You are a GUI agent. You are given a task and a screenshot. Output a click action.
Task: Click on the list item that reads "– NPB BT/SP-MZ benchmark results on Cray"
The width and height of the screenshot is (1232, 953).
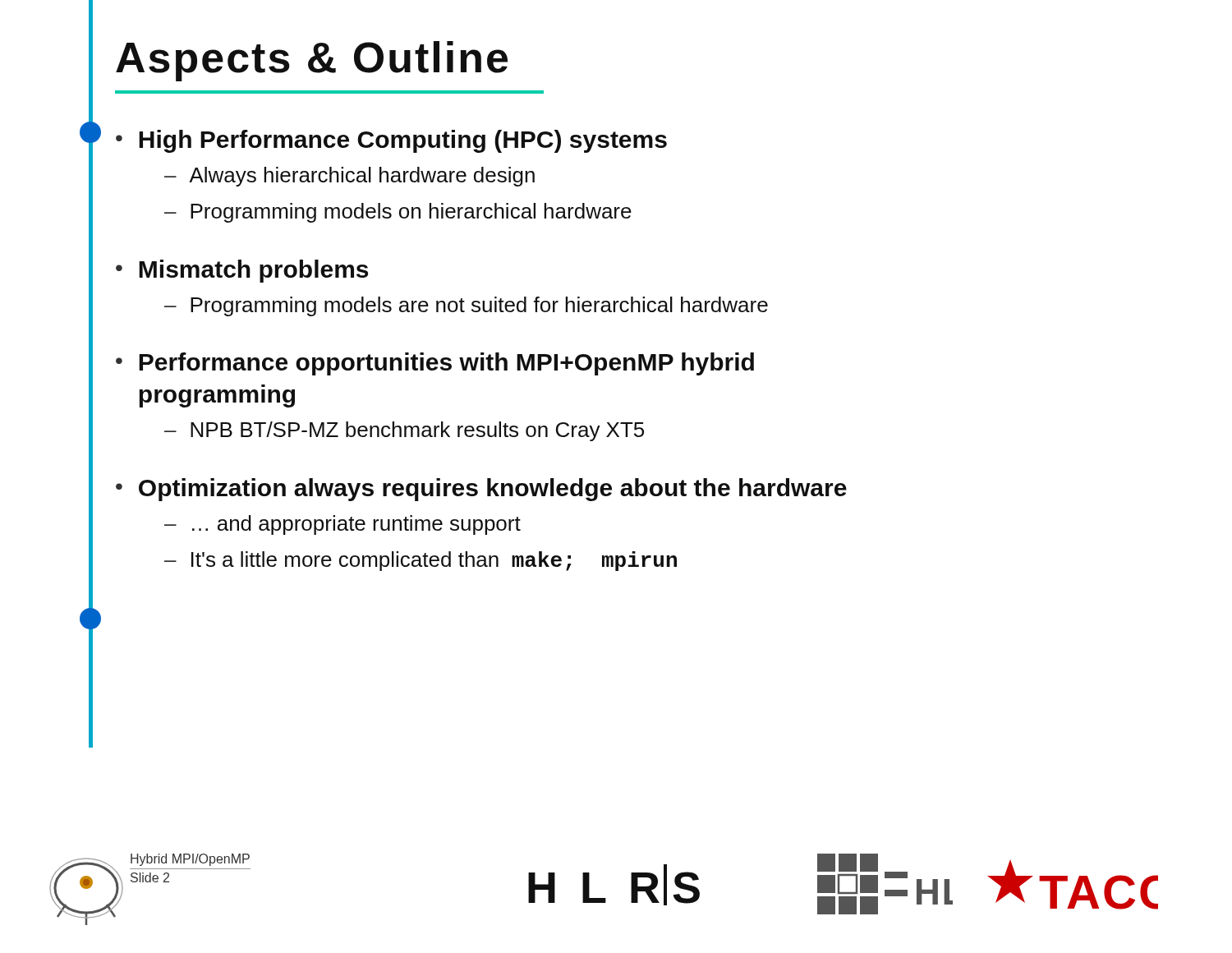pyautogui.click(x=405, y=430)
